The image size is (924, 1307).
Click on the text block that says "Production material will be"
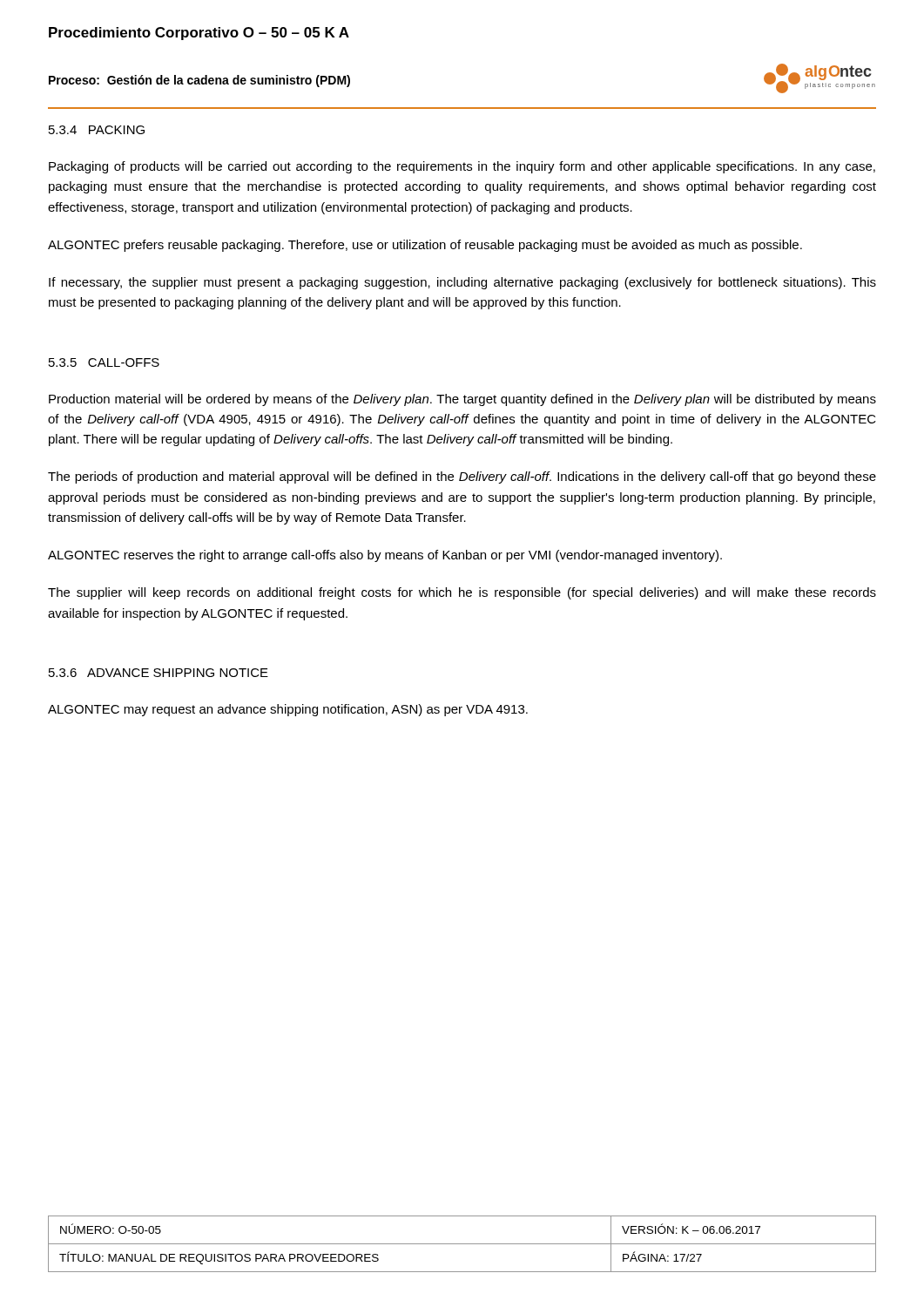(462, 418)
